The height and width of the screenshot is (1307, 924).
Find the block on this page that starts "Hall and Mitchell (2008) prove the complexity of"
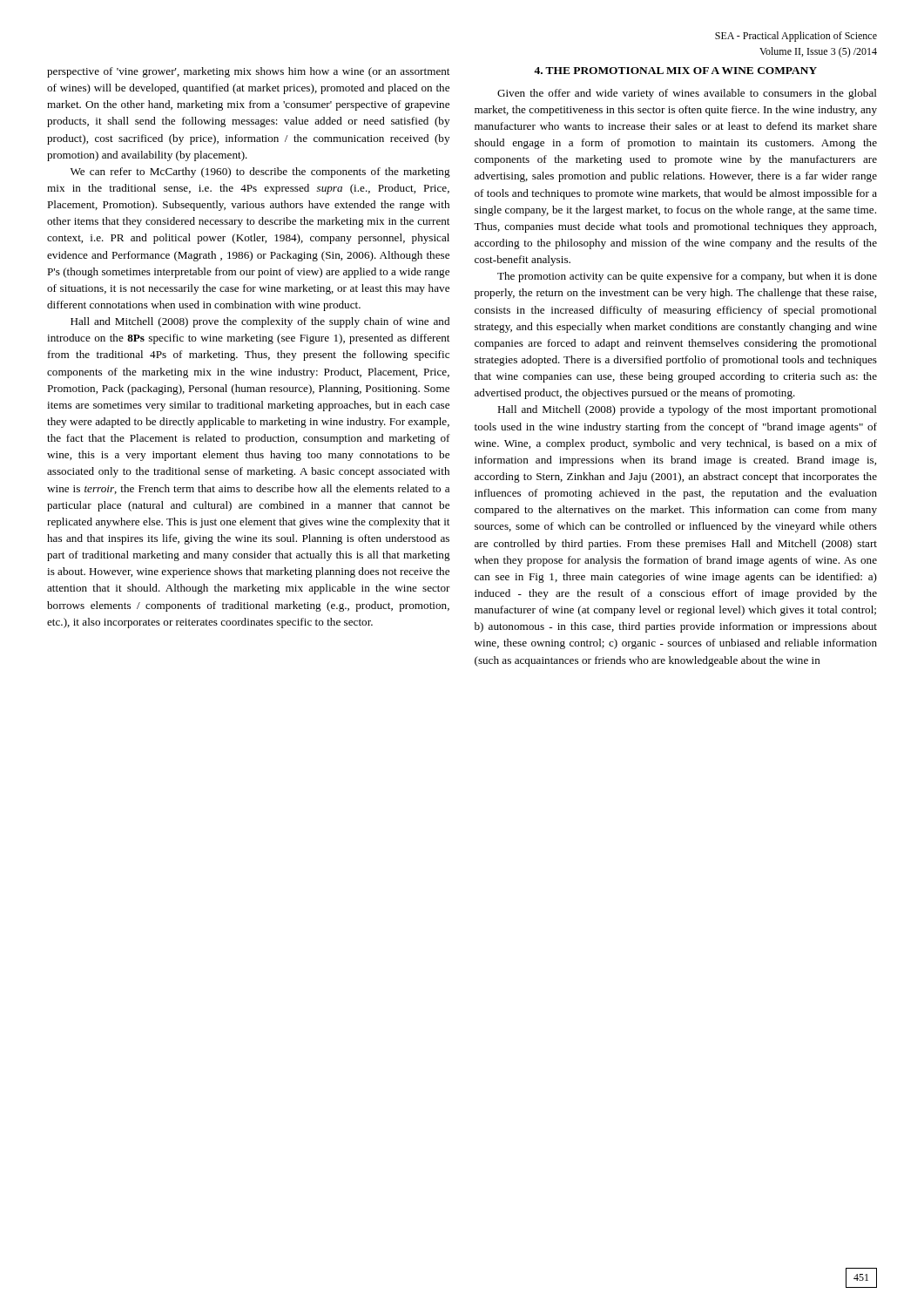pyautogui.click(x=248, y=471)
